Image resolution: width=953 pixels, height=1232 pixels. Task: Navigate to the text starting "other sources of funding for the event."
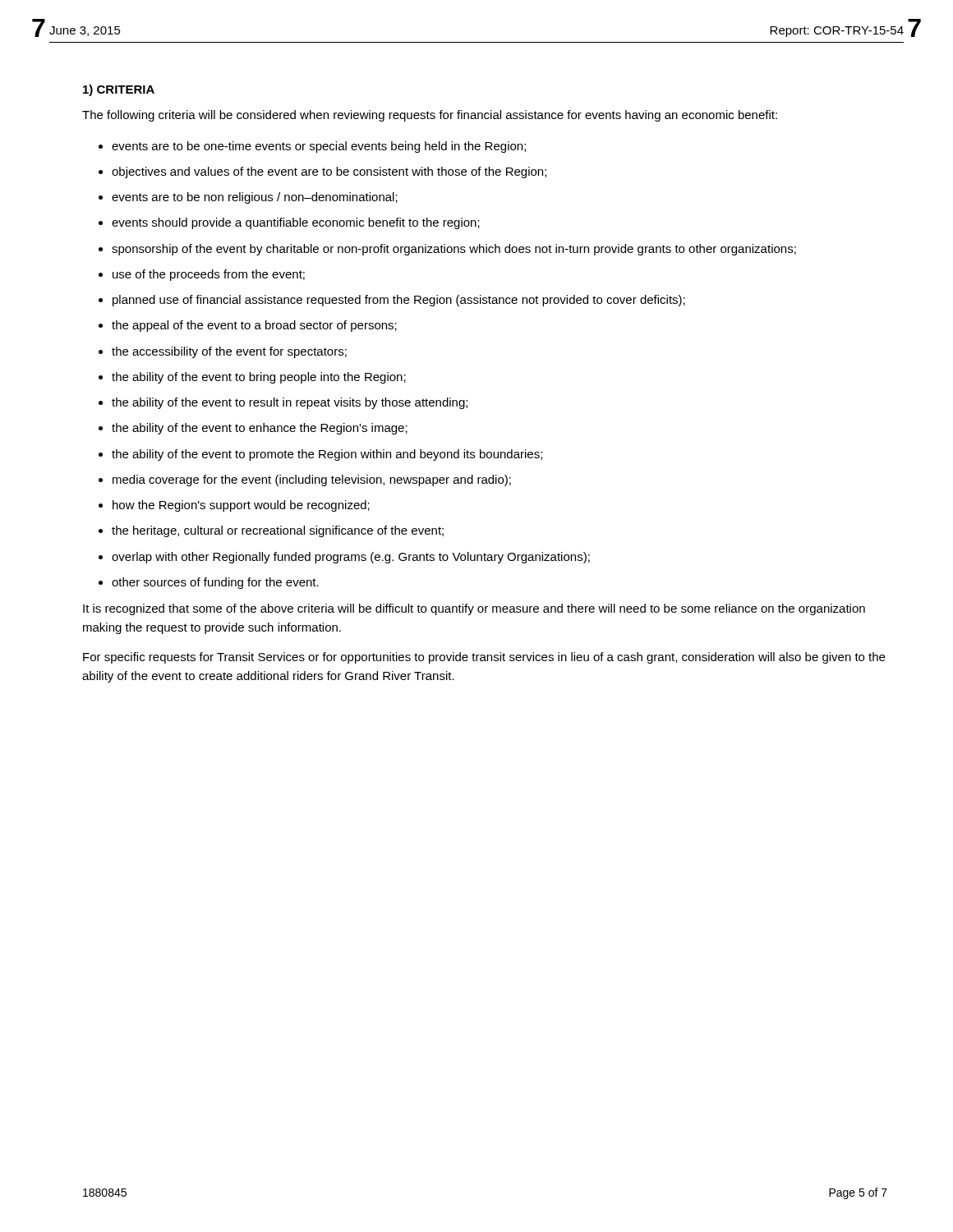(x=215, y=582)
